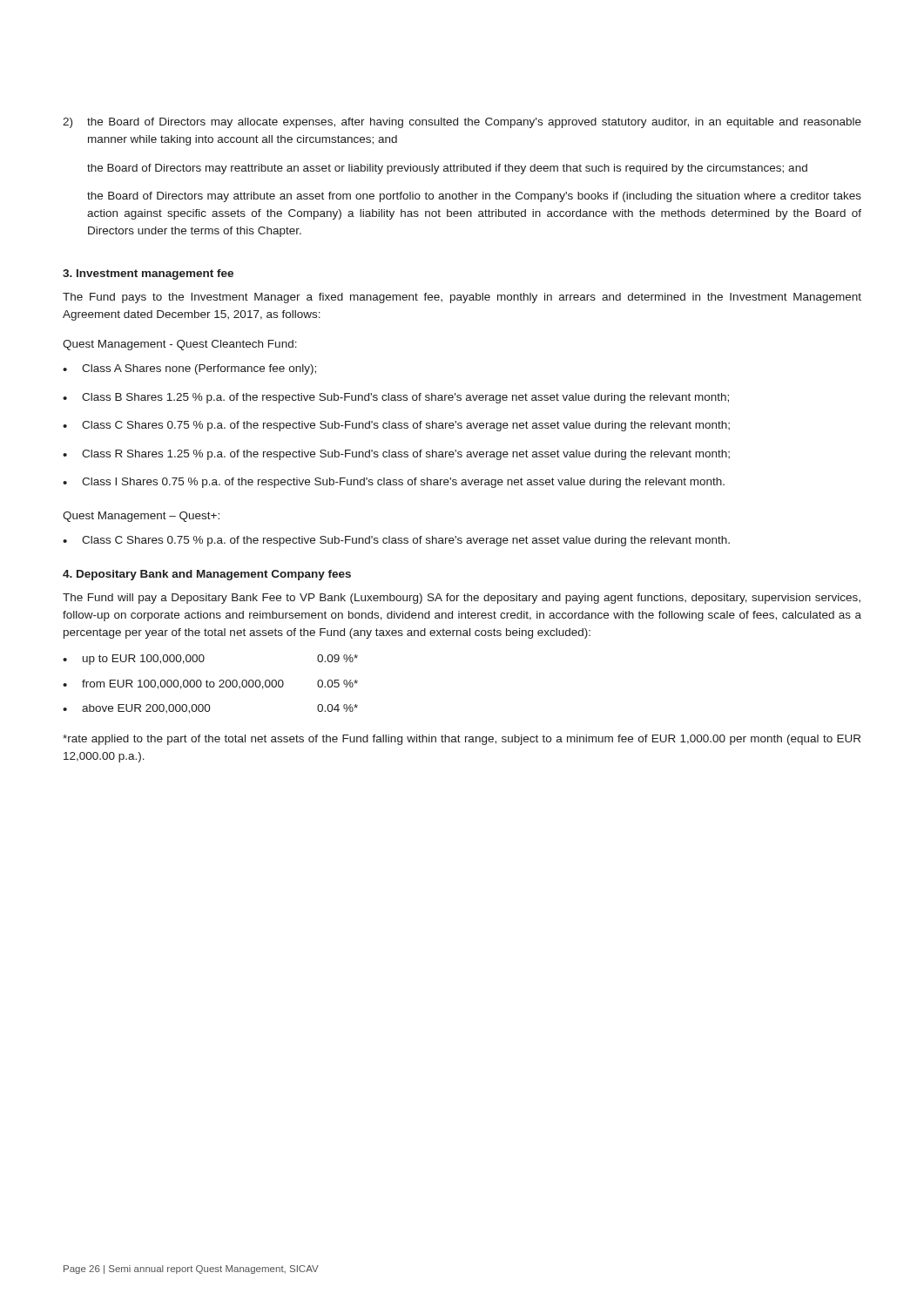Find the list item that reads "• Class I"
Screen dimensions: 1307x924
tap(462, 483)
